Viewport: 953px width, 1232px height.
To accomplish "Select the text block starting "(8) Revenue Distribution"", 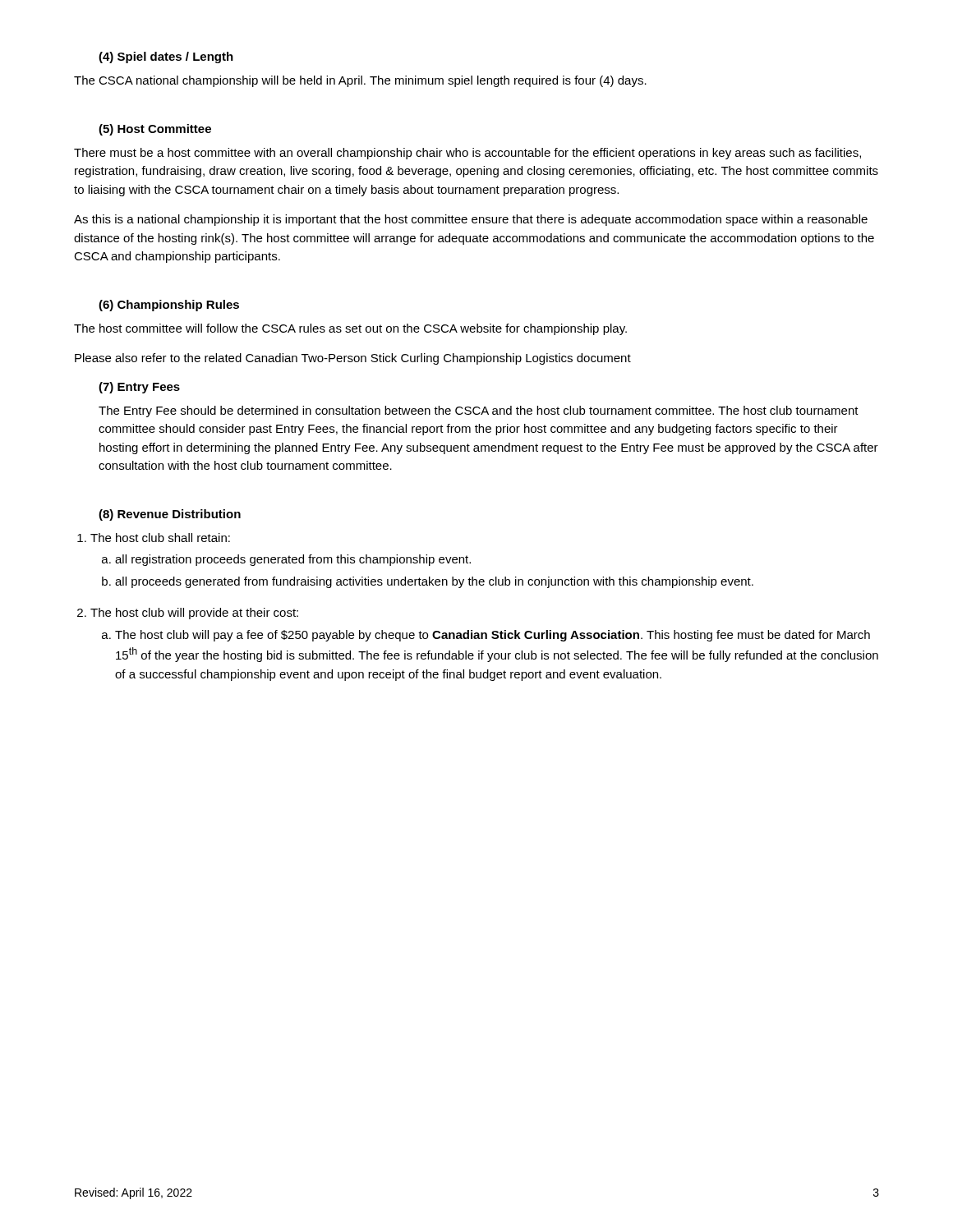I will 170,513.
